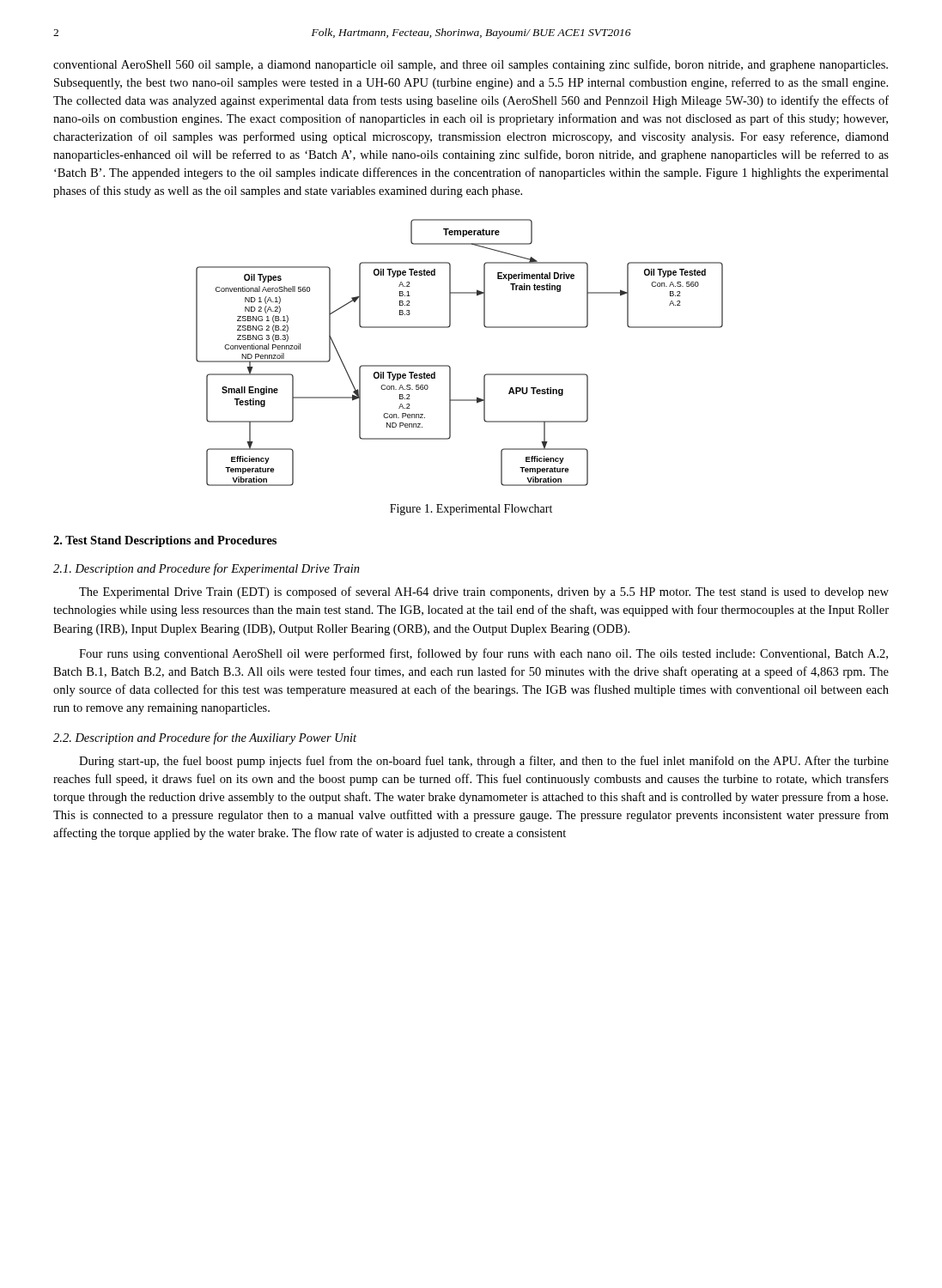Navigate to the region starting "The Experimental Drive Train (EDT) is composed of"
This screenshot has height=1288, width=942.
[471, 610]
